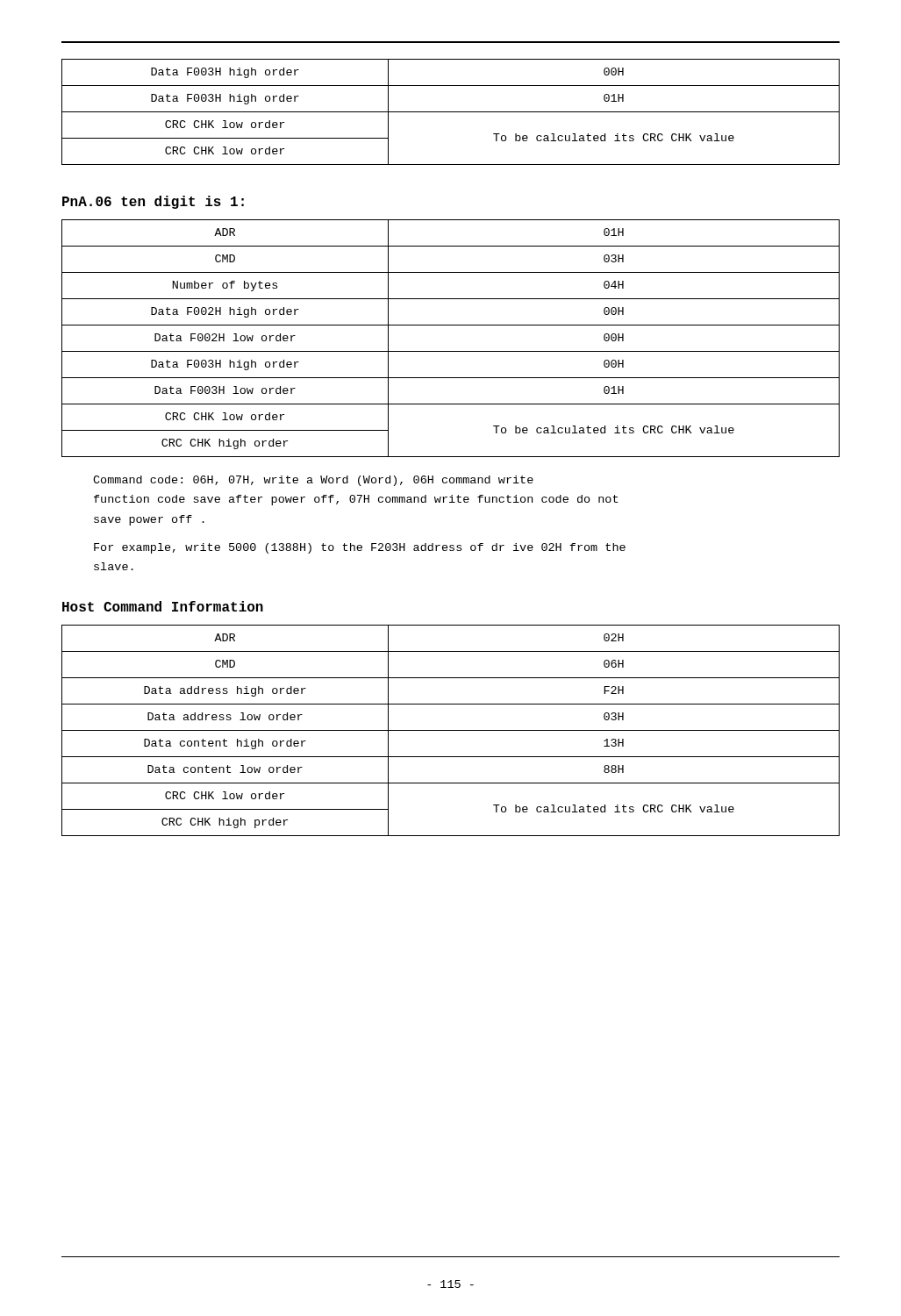Select the text block starting "PnA.06 ten digit is 1:"

pyautogui.click(x=154, y=203)
